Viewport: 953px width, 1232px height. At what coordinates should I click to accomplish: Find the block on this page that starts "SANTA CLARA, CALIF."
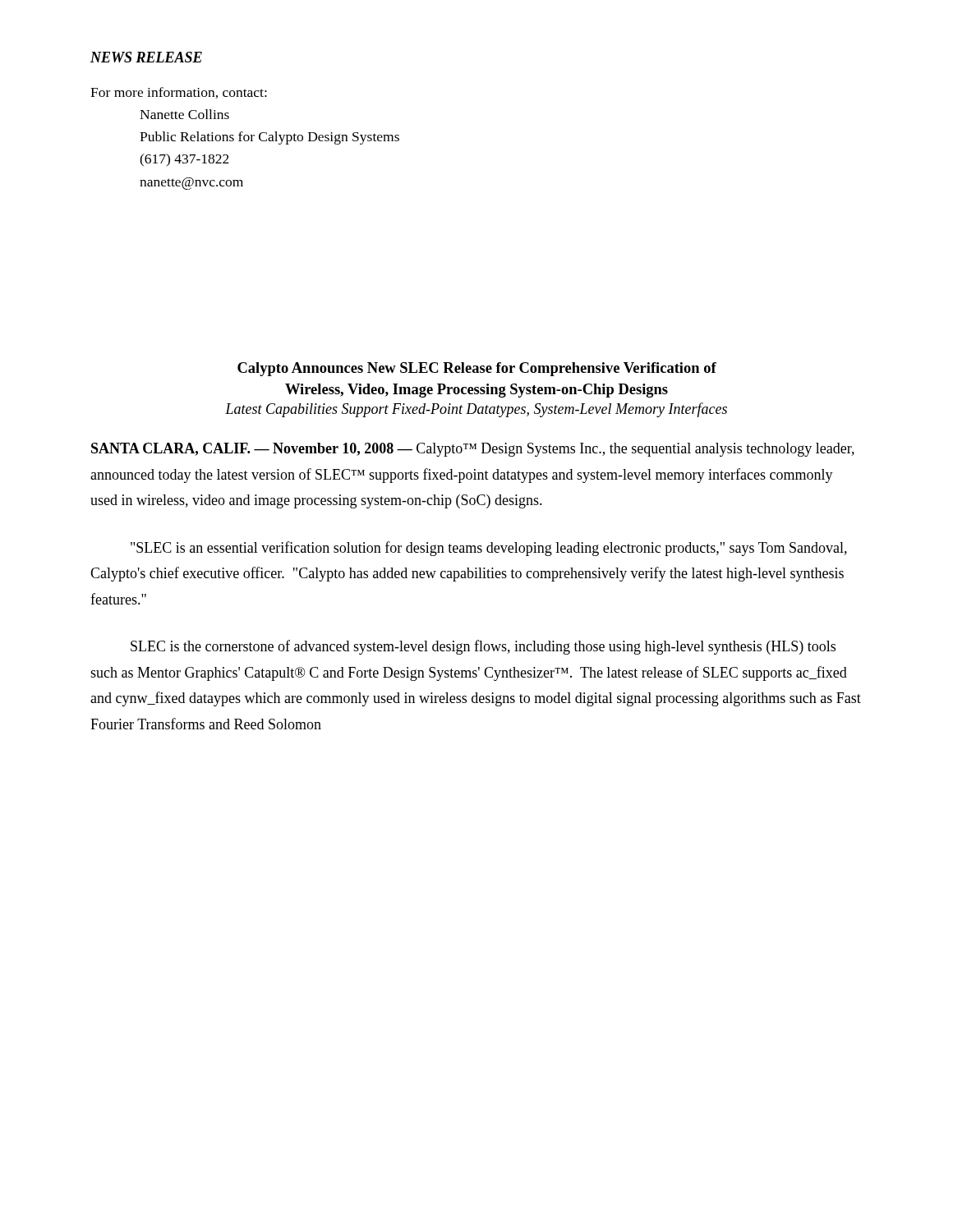473,475
